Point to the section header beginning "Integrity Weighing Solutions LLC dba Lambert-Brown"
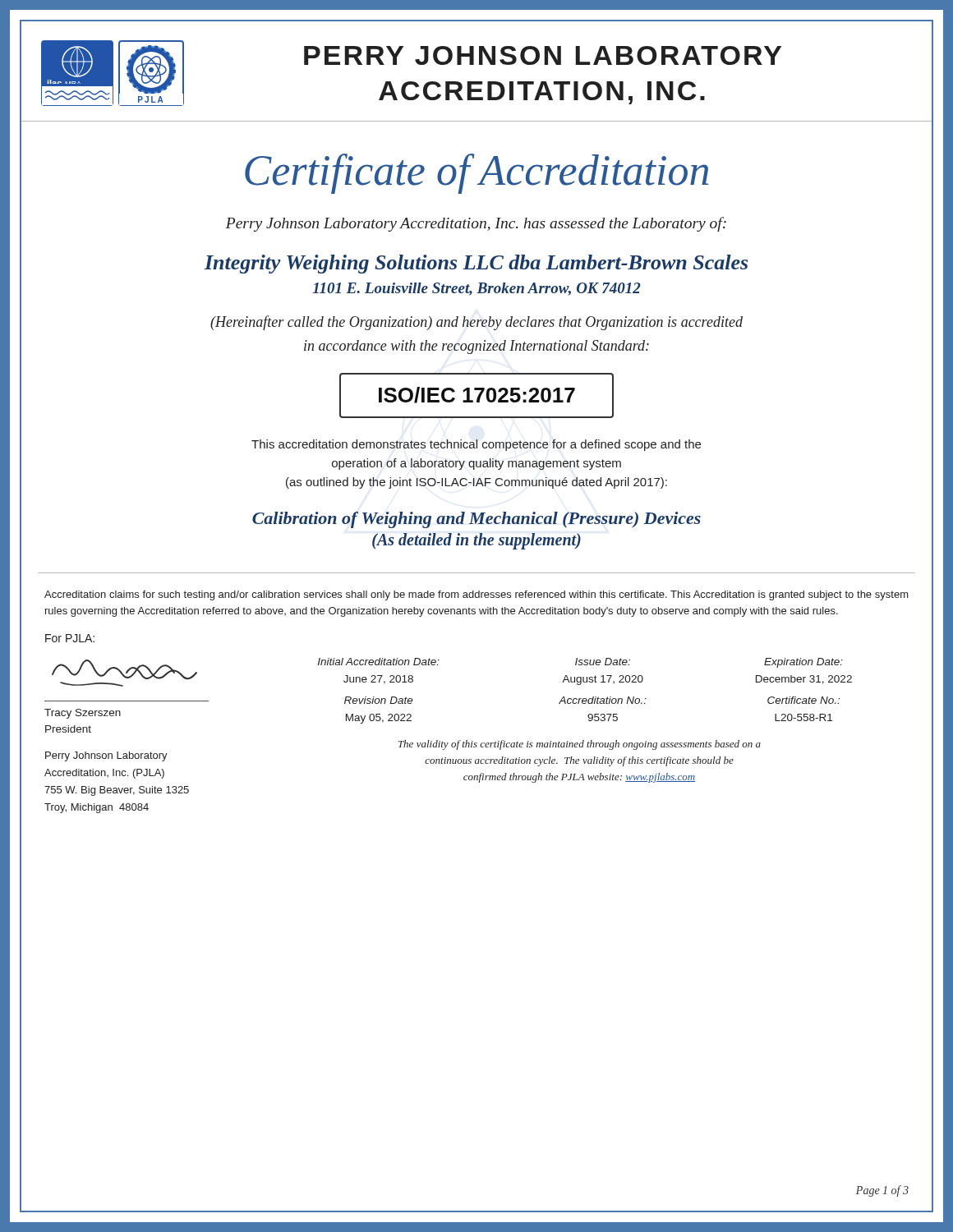The height and width of the screenshot is (1232, 953). [476, 262]
